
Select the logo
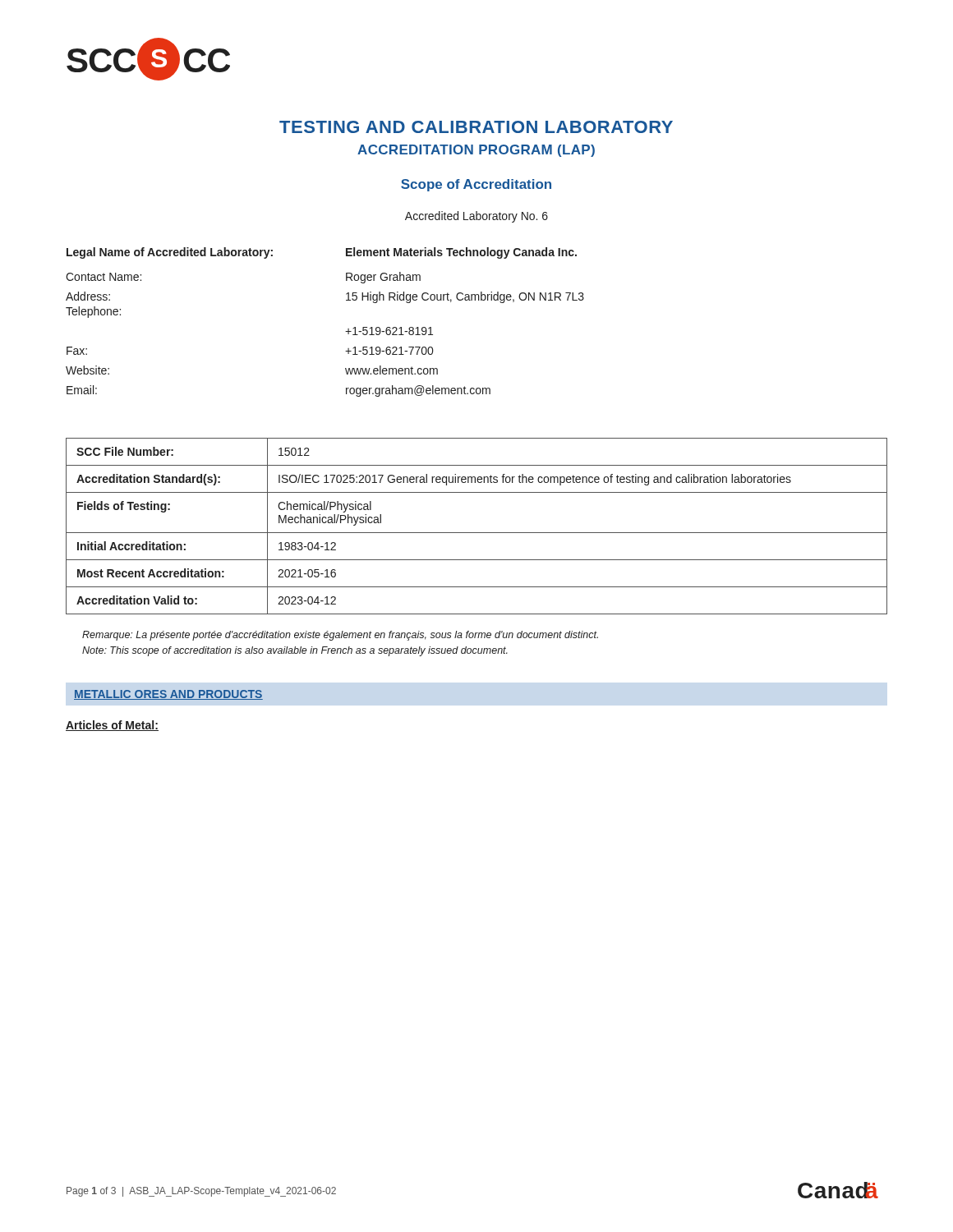tap(148, 61)
